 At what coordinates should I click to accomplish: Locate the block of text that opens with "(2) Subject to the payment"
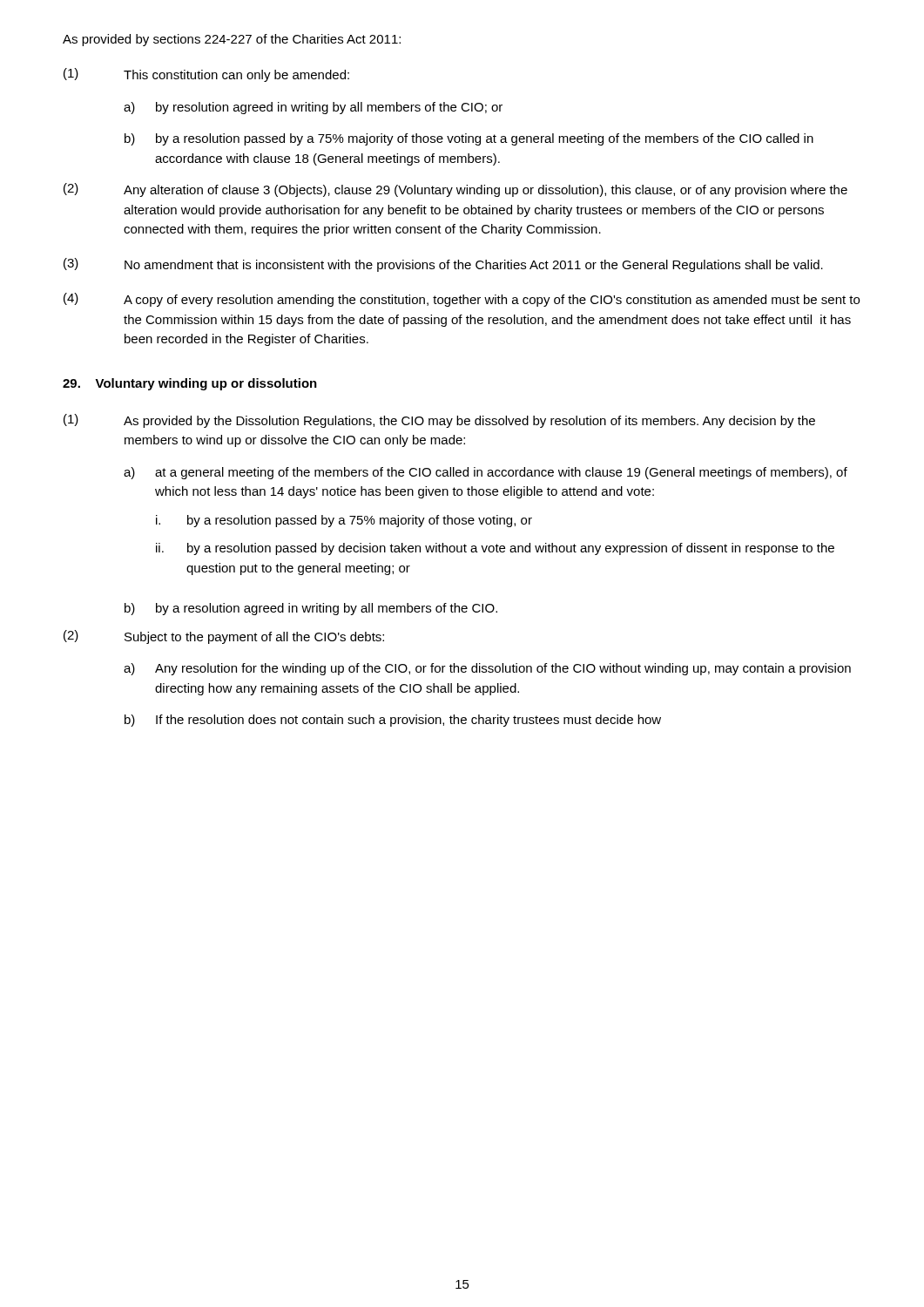462,678
